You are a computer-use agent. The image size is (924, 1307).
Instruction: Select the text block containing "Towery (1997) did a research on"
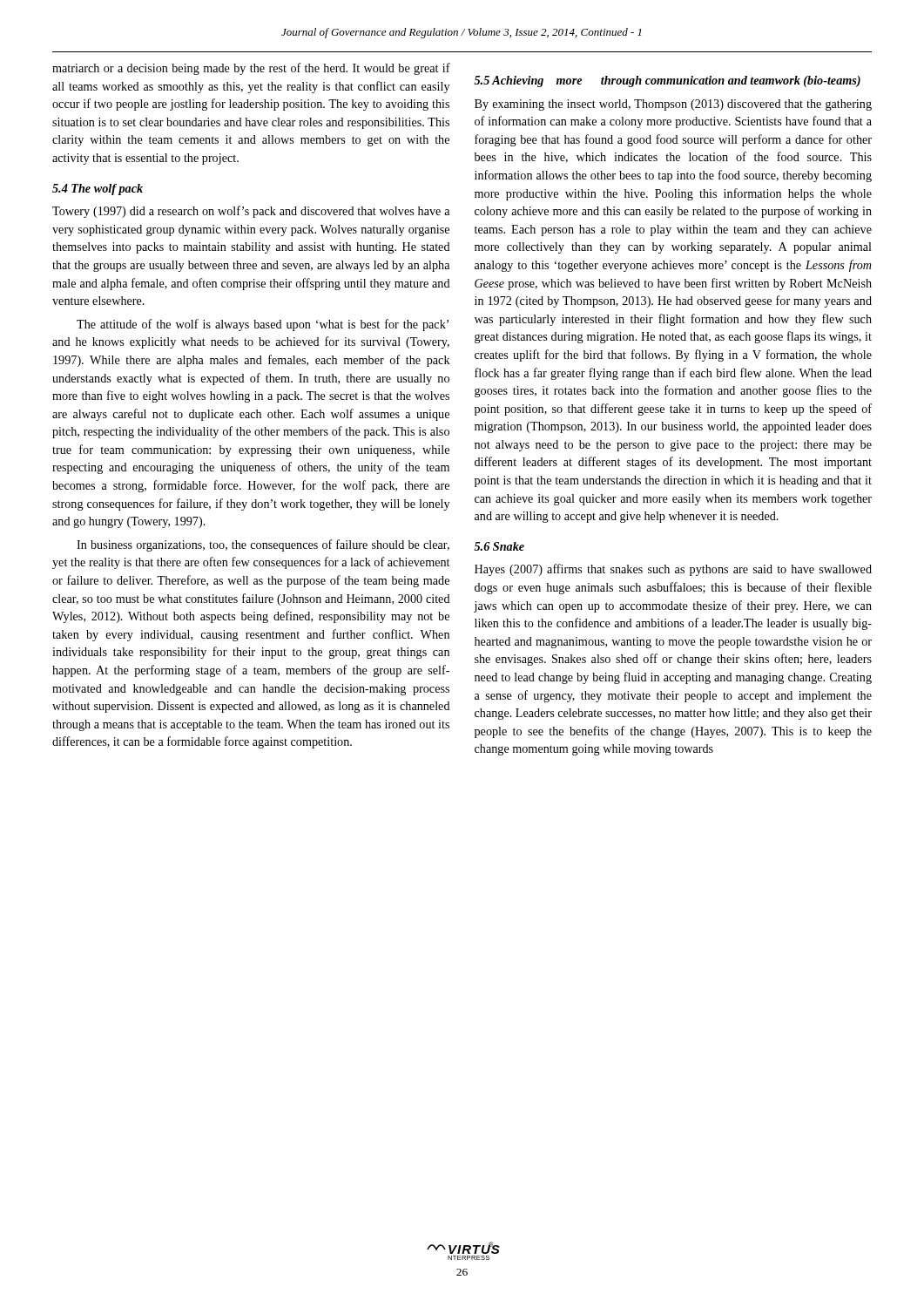pos(251,477)
